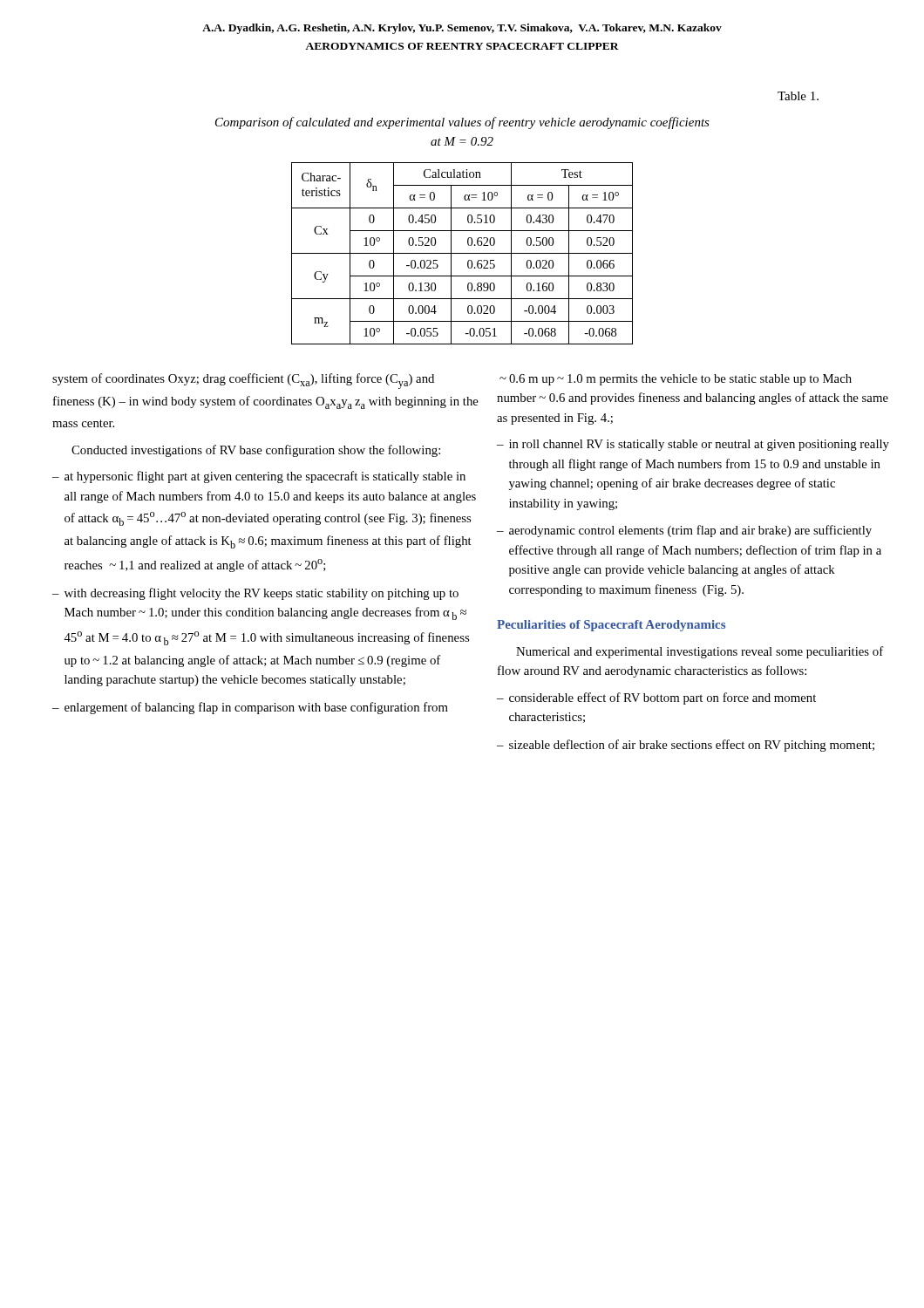
Task: Locate the list item containing "– enlargement of balancing flap"
Action: pos(250,707)
